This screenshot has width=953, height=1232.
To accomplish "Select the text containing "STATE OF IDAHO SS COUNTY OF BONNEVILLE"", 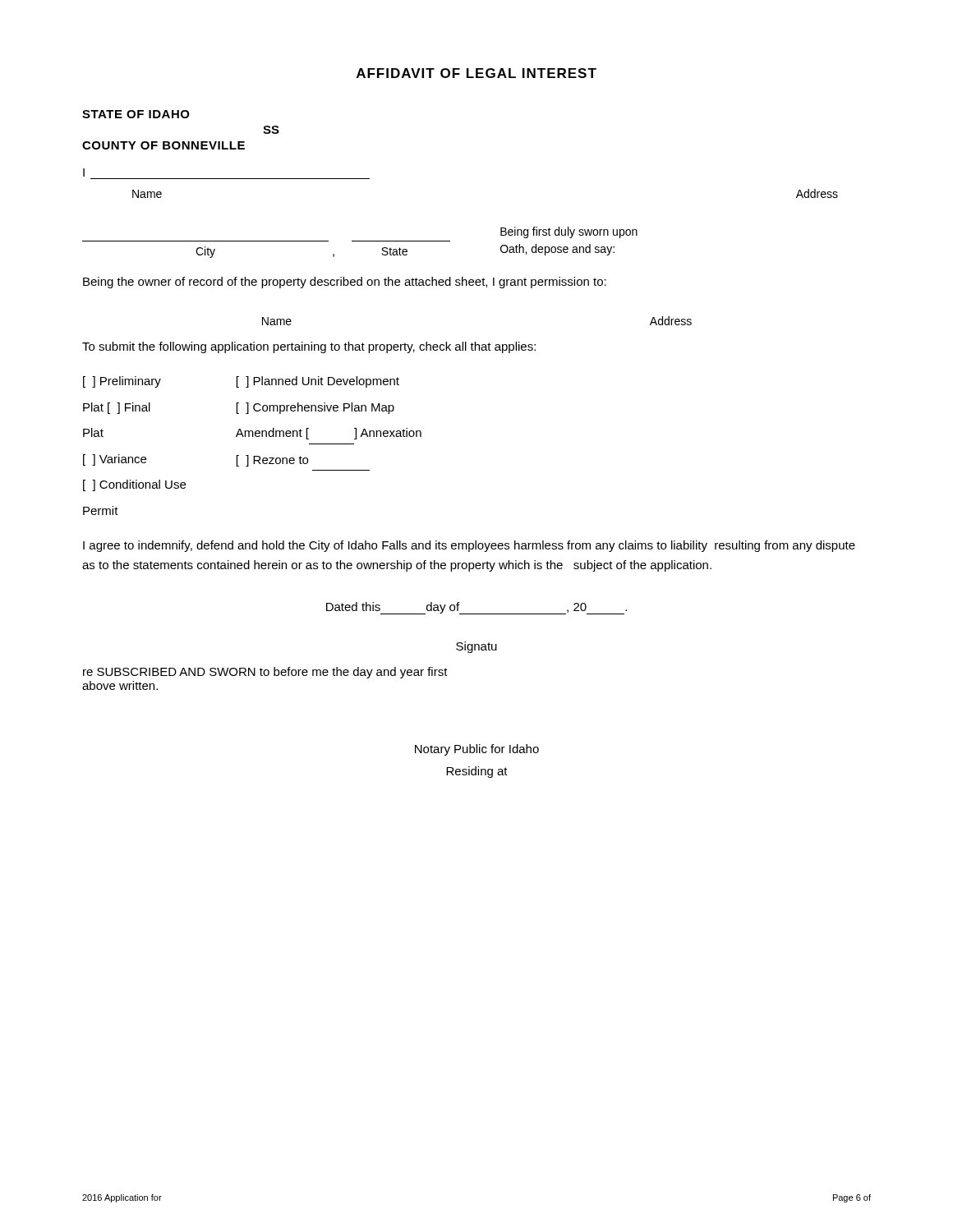I will point(136,114).
